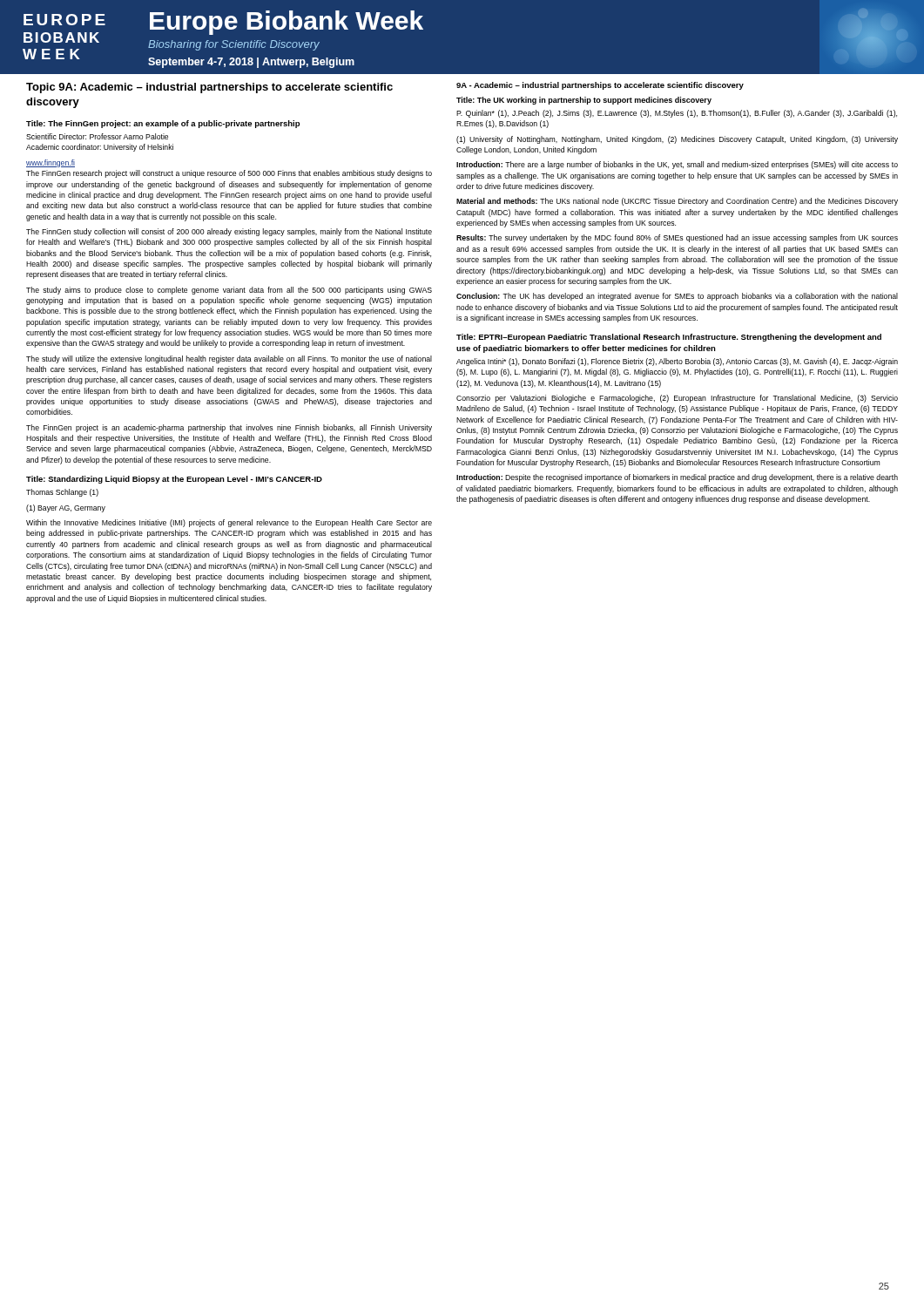Point to the element starting "Angelica Intini* (1), Donato Bonifazi (1),"
The height and width of the screenshot is (1307, 924).
click(677, 372)
